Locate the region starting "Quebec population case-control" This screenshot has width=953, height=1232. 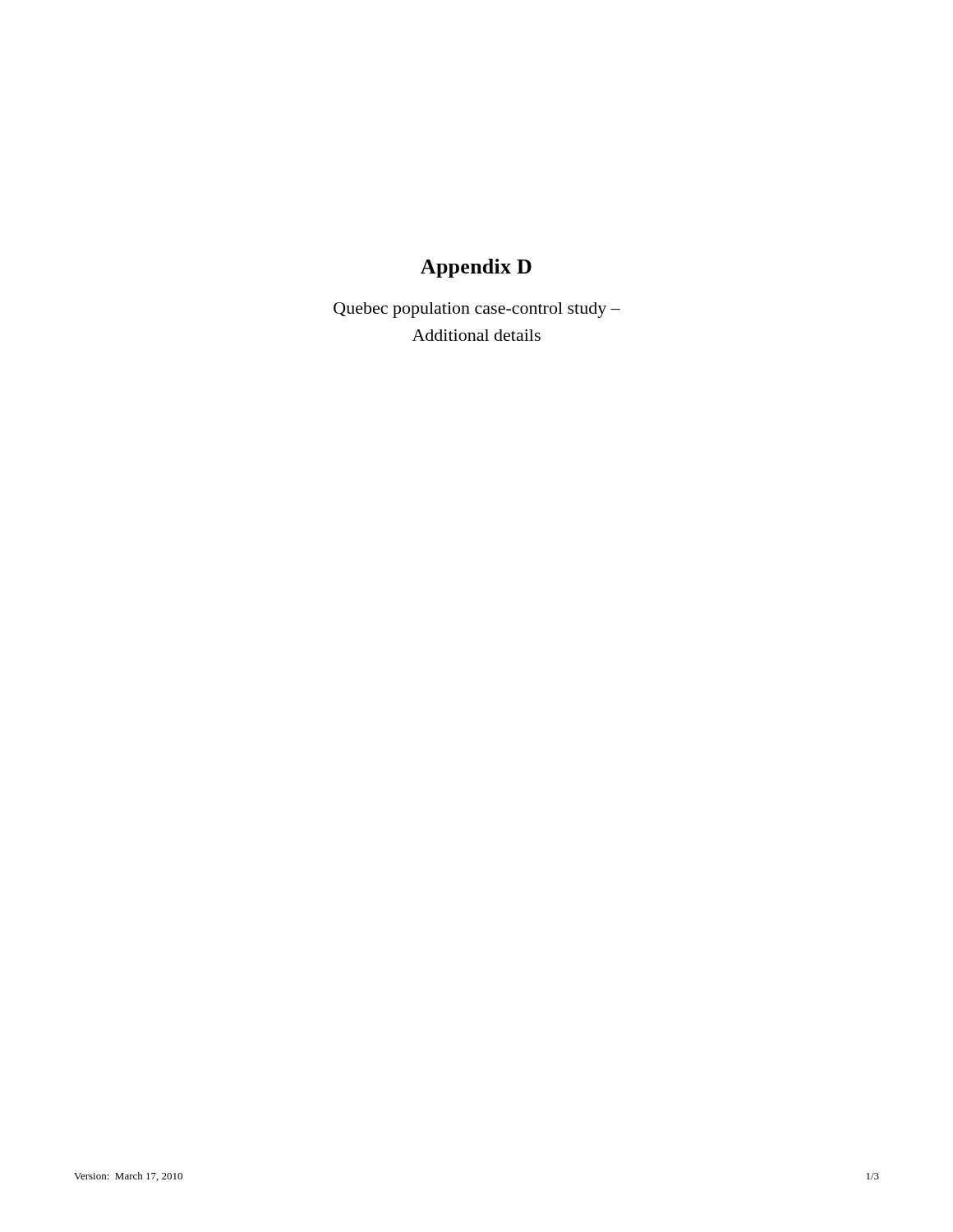[476, 321]
